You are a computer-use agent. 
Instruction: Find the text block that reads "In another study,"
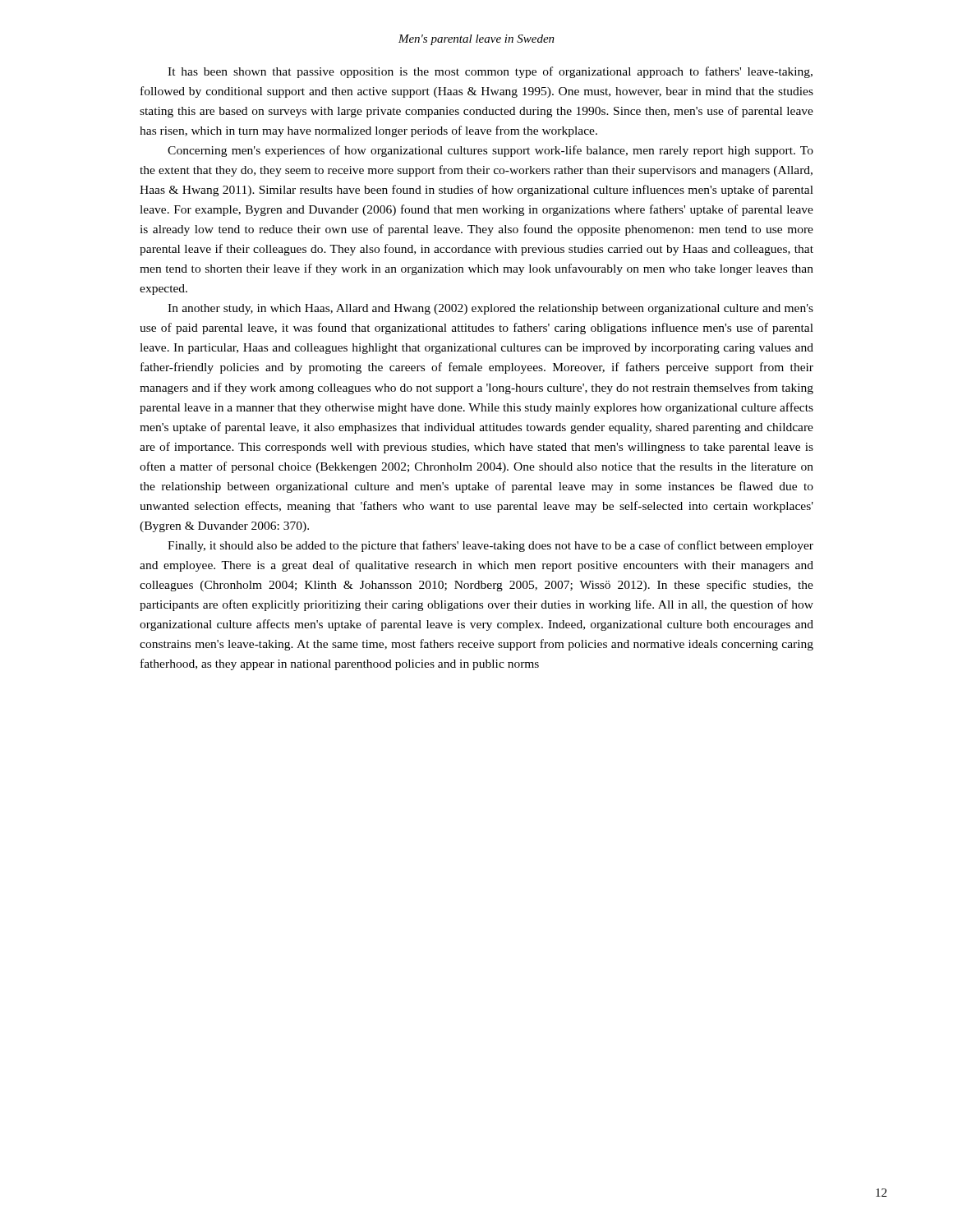tap(476, 416)
